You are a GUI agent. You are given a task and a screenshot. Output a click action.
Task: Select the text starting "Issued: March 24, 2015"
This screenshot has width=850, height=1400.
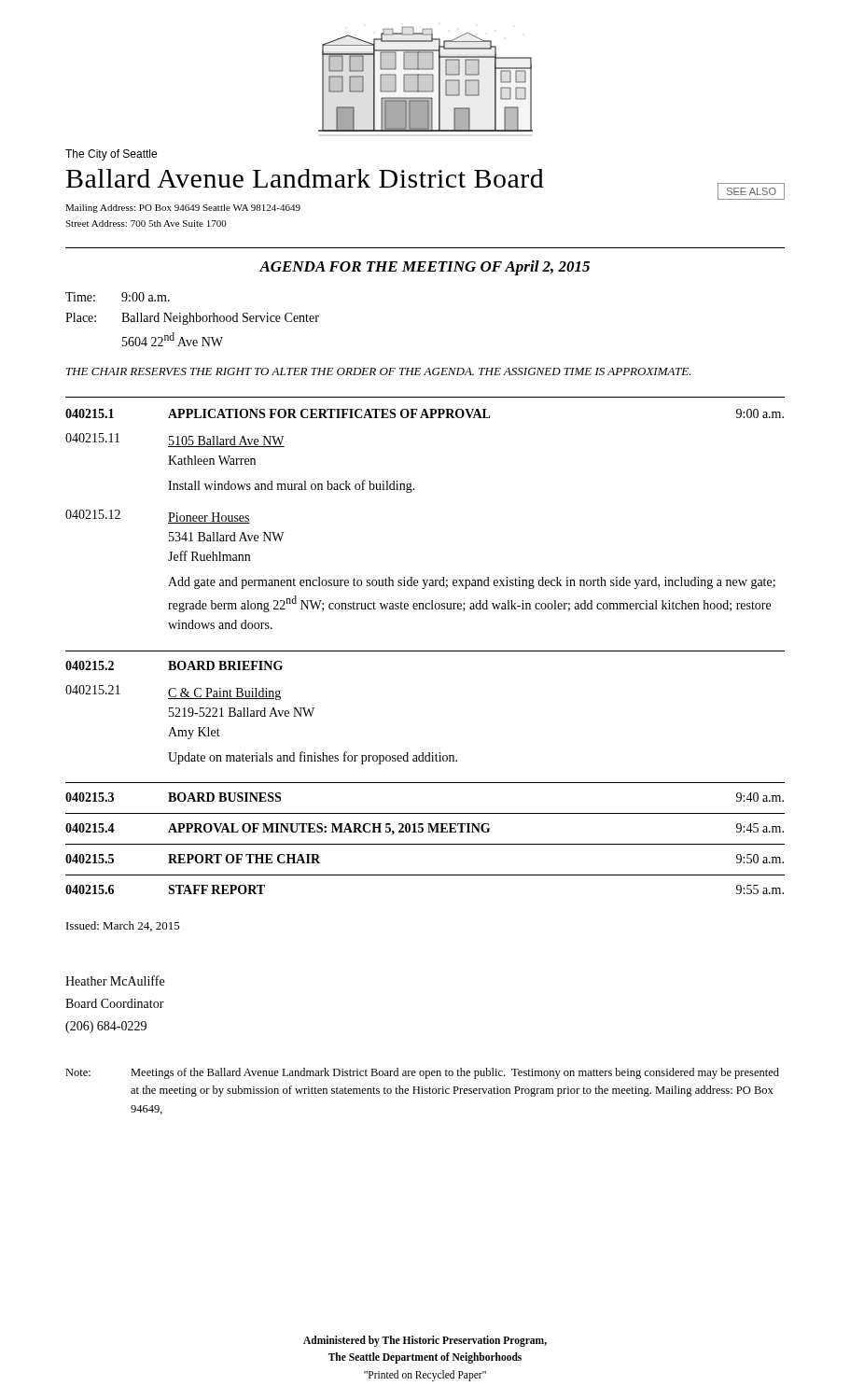click(123, 926)
